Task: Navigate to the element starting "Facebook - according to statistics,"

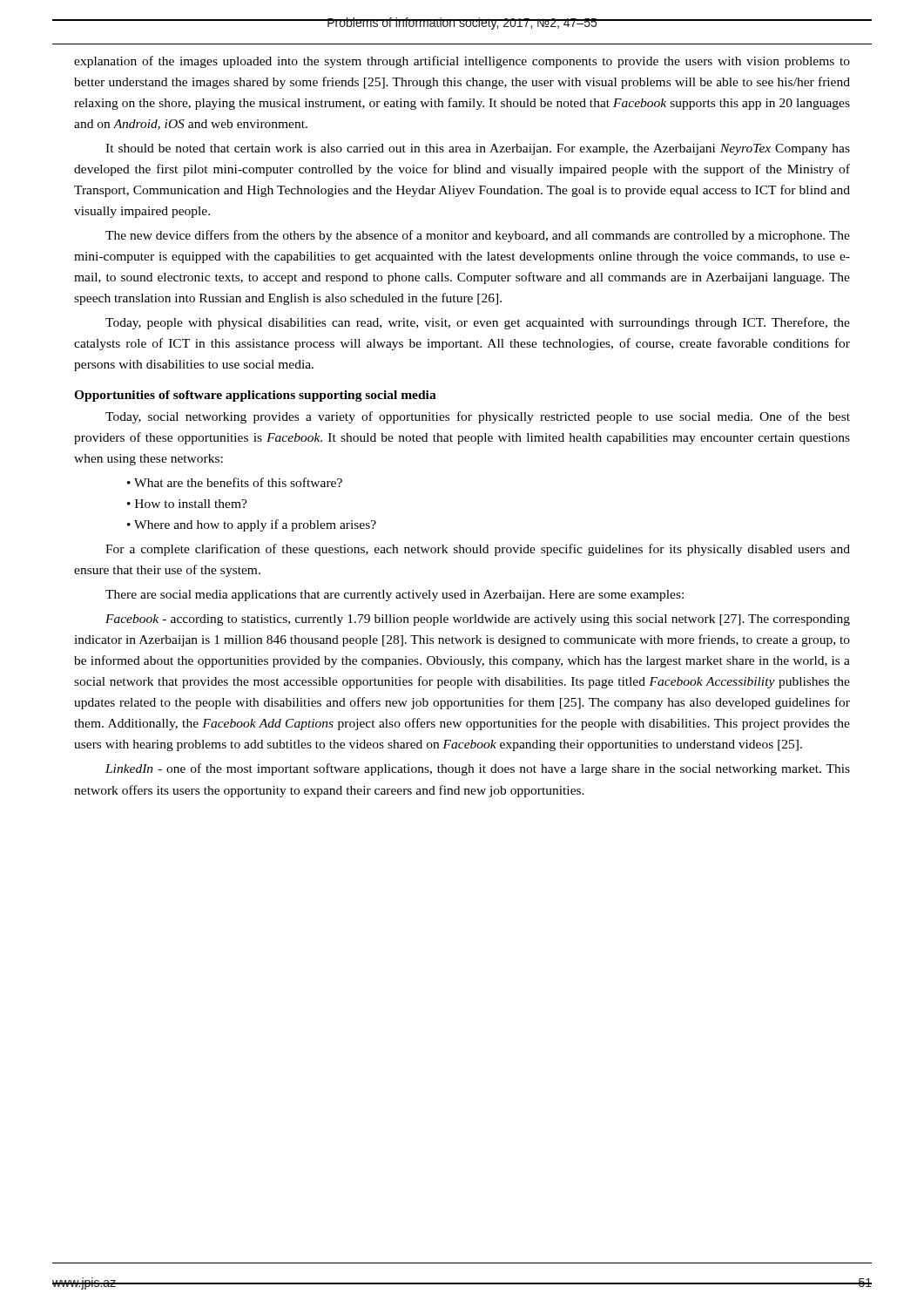Action: pos(462,682)
